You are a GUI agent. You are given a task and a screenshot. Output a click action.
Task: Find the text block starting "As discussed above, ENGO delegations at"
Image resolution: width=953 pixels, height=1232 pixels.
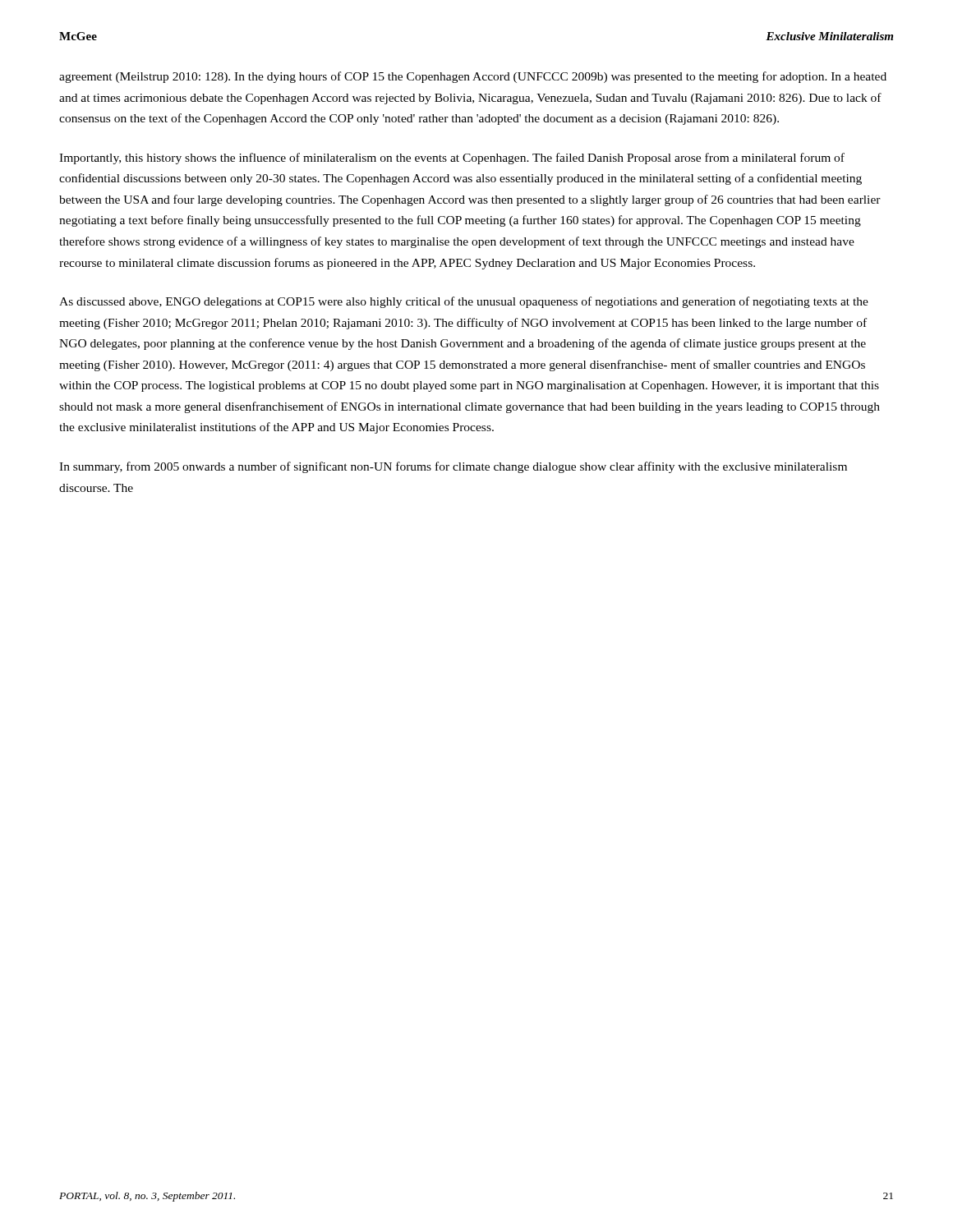pyautogui.click(x=470, y=364)
